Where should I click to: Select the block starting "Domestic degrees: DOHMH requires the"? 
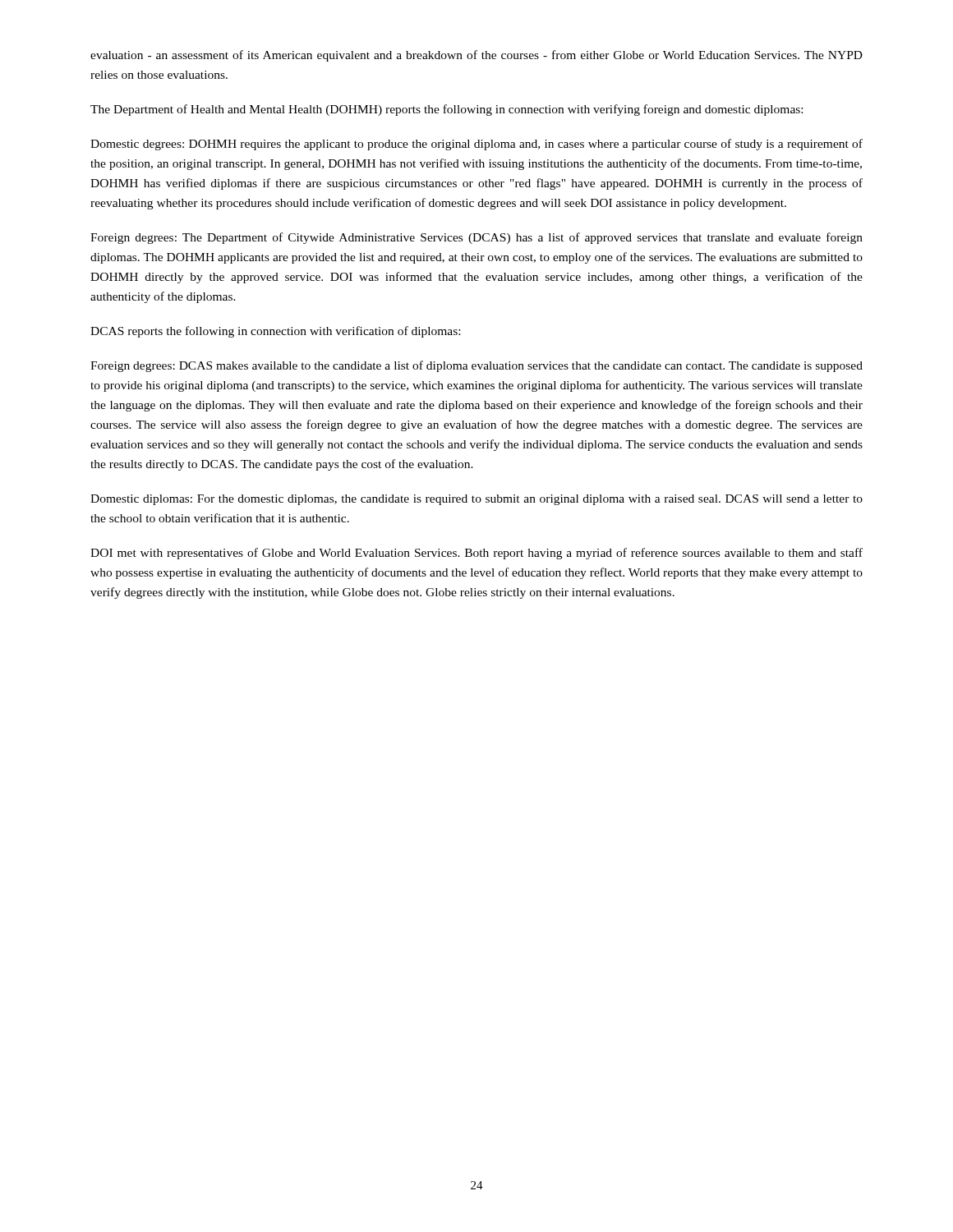(476, 173)
